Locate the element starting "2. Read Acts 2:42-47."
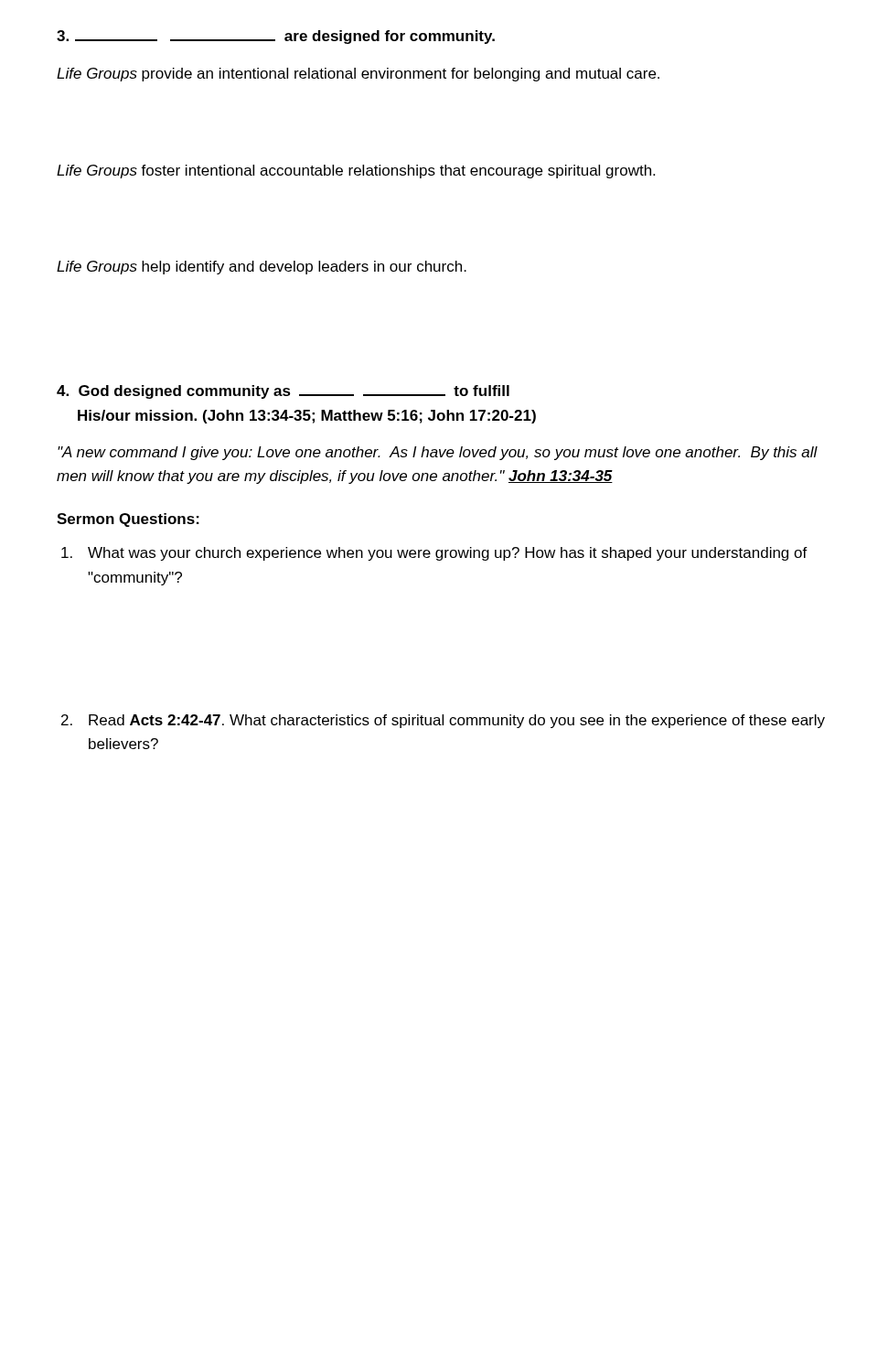Image resolution: width=888 pixels, height=1372 pixels. click(x=444, y=733)
